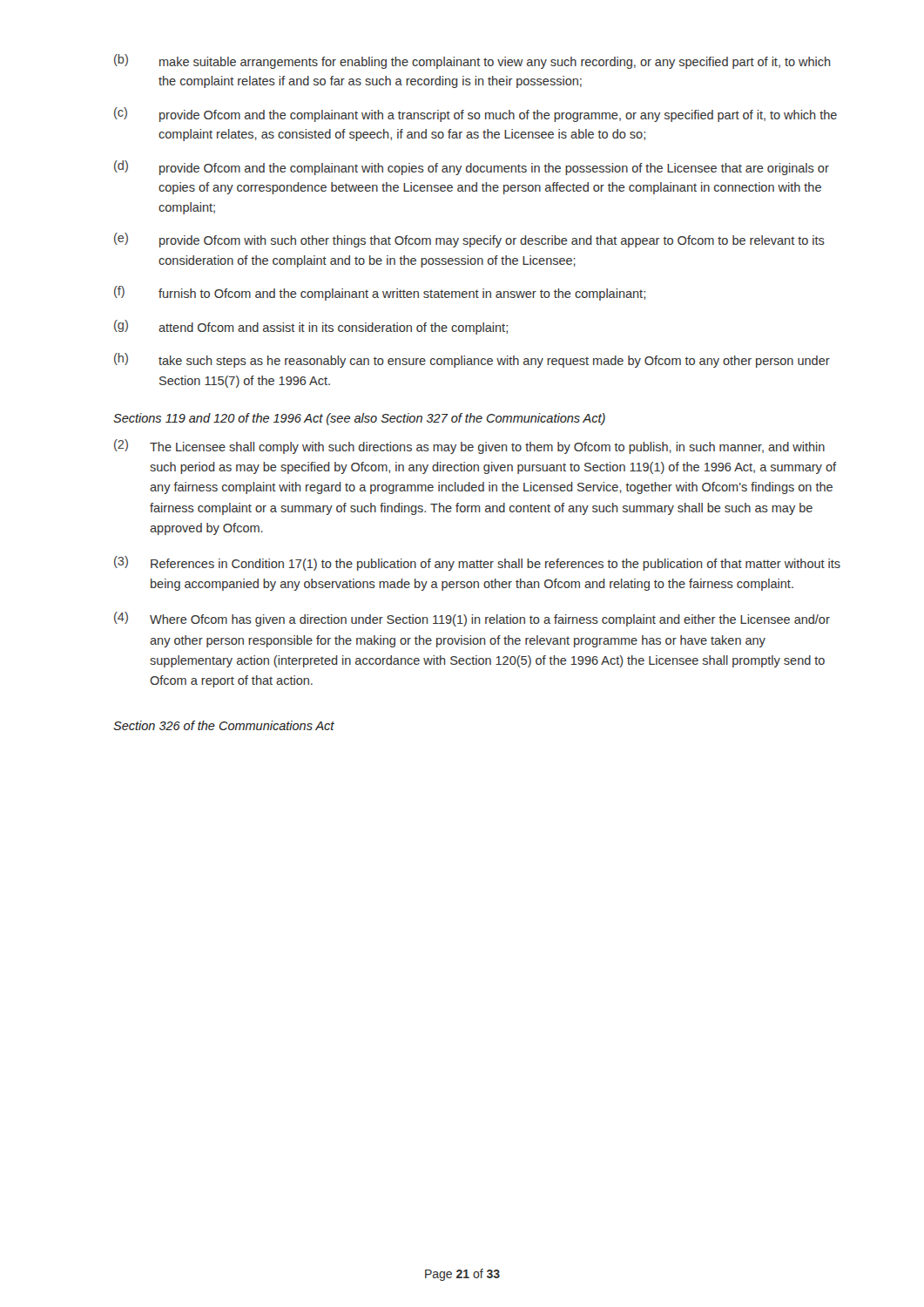Navigate to the text block starting "(b) make suitable arrangements for enabling the complainant"
Viewport: 924px width, 1307px height.
[479, 72]
